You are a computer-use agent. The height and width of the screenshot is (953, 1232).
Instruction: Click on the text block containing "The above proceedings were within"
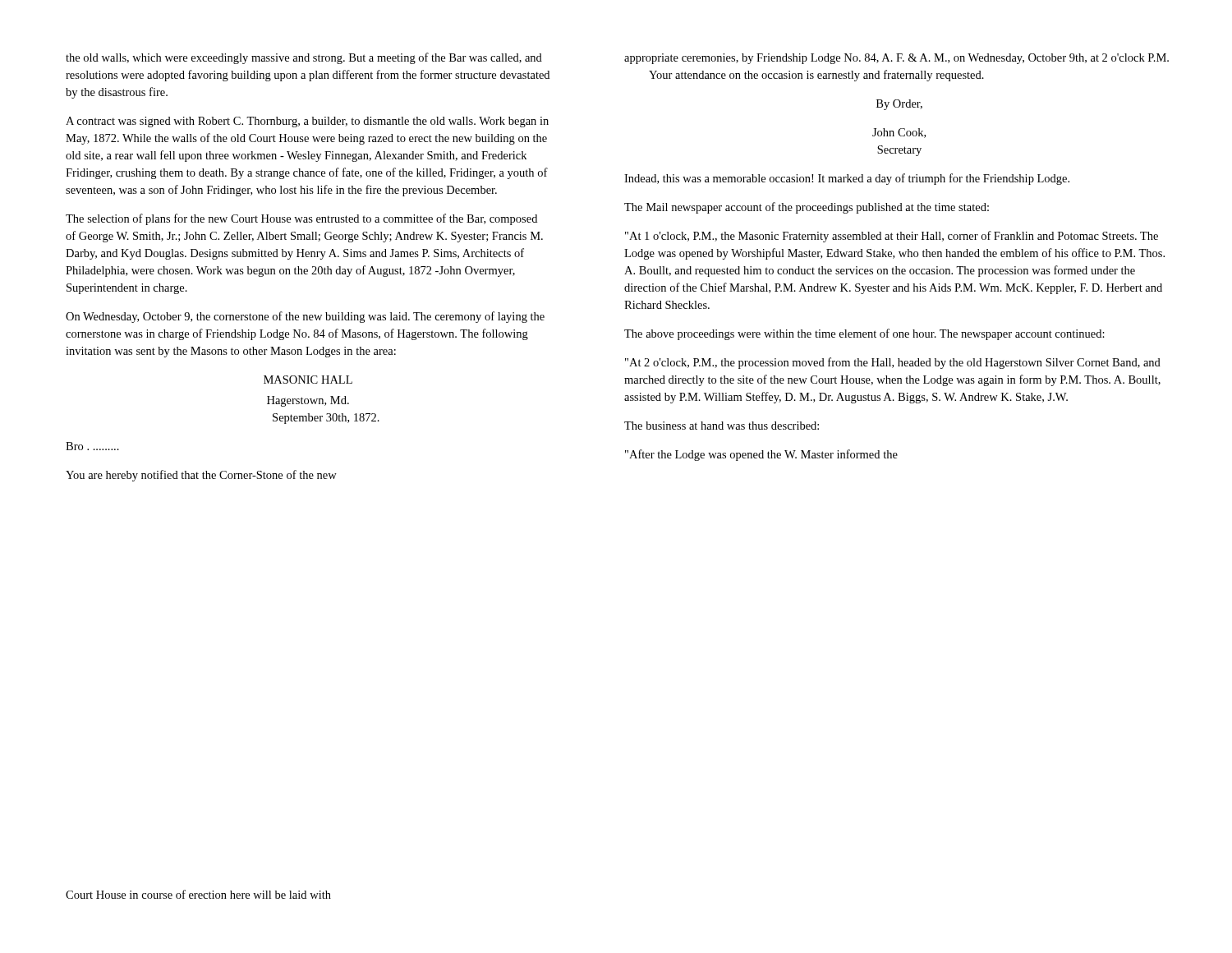[x=865, y=334]
